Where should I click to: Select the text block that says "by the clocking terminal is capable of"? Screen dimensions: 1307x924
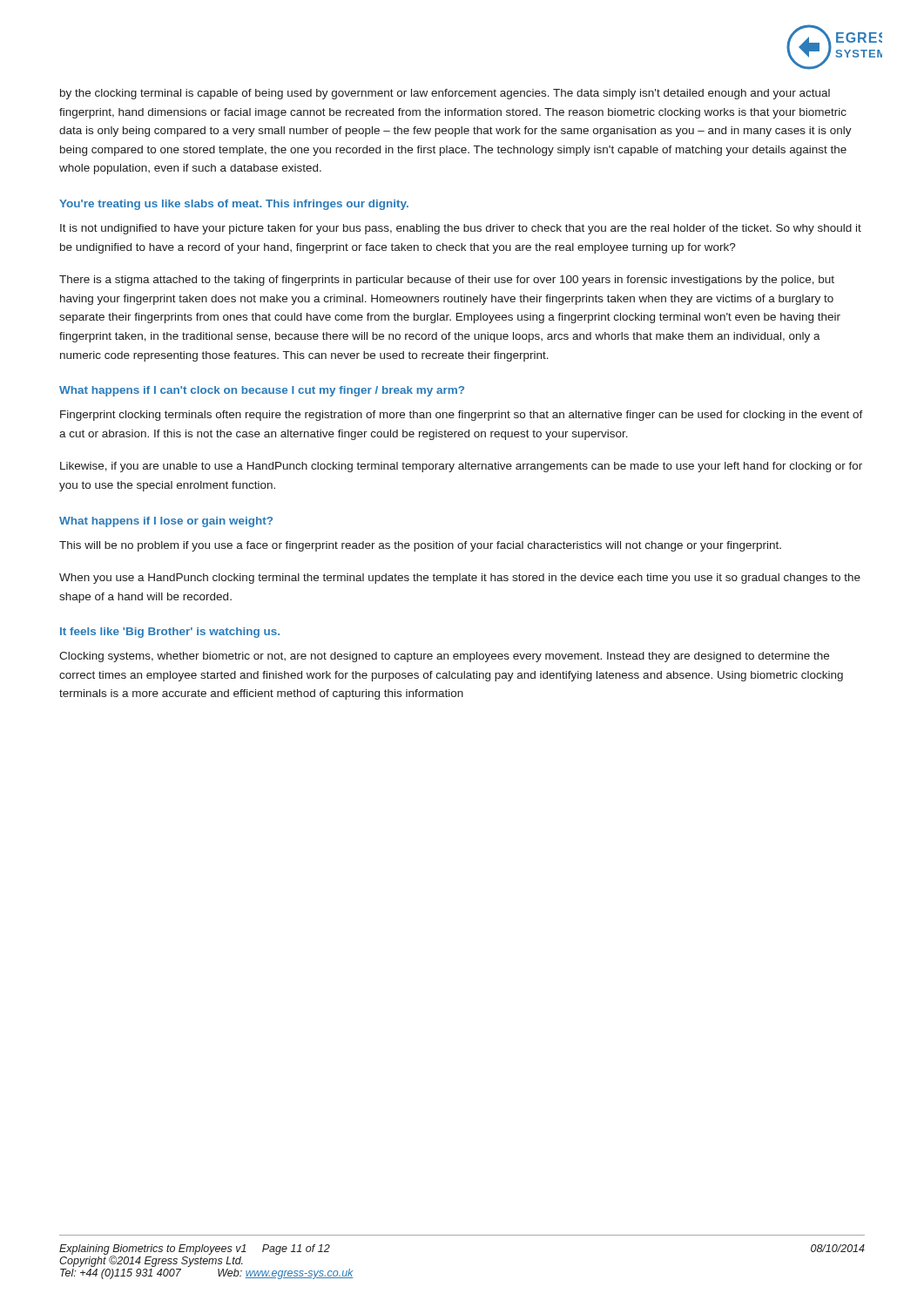(x=455, y=130)
